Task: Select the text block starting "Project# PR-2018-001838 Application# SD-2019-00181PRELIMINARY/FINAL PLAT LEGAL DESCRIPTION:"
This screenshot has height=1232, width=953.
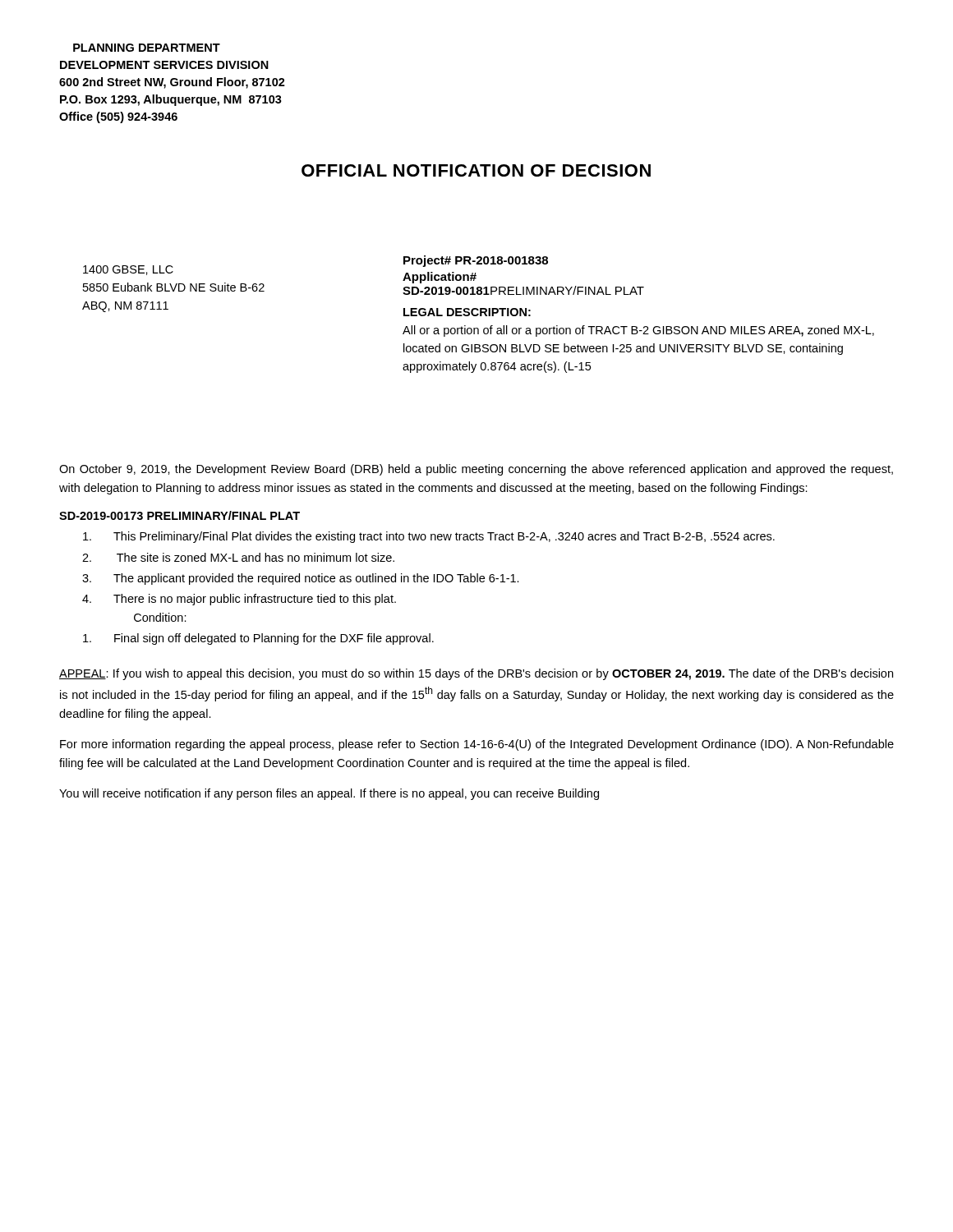Action: click(476, 261)
